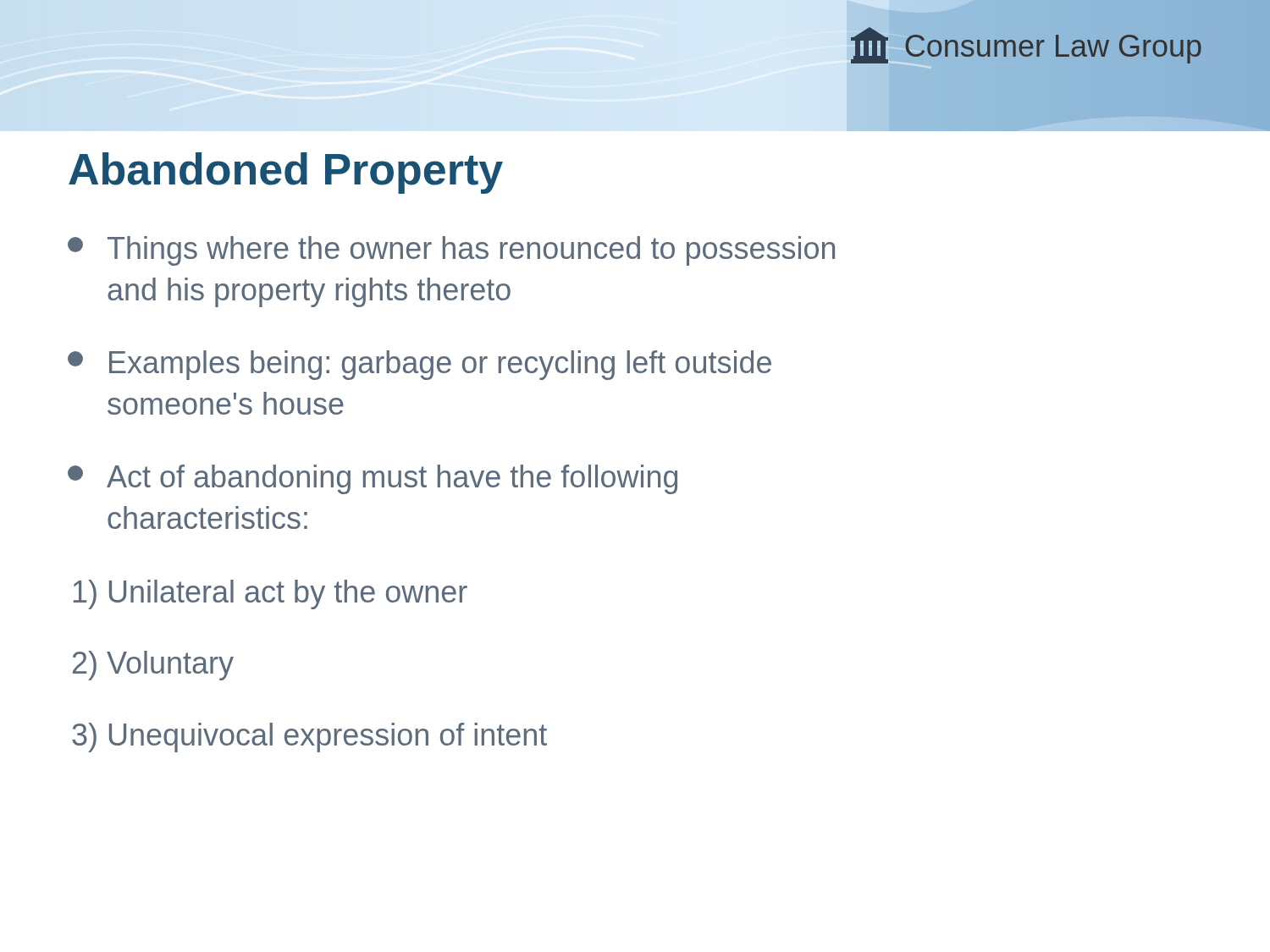Image resolution: width=1270 pixels, height=952 pixels.
Task: Locate the list item containing "Act of abandoning must have the"
Action: coord(635,498)
